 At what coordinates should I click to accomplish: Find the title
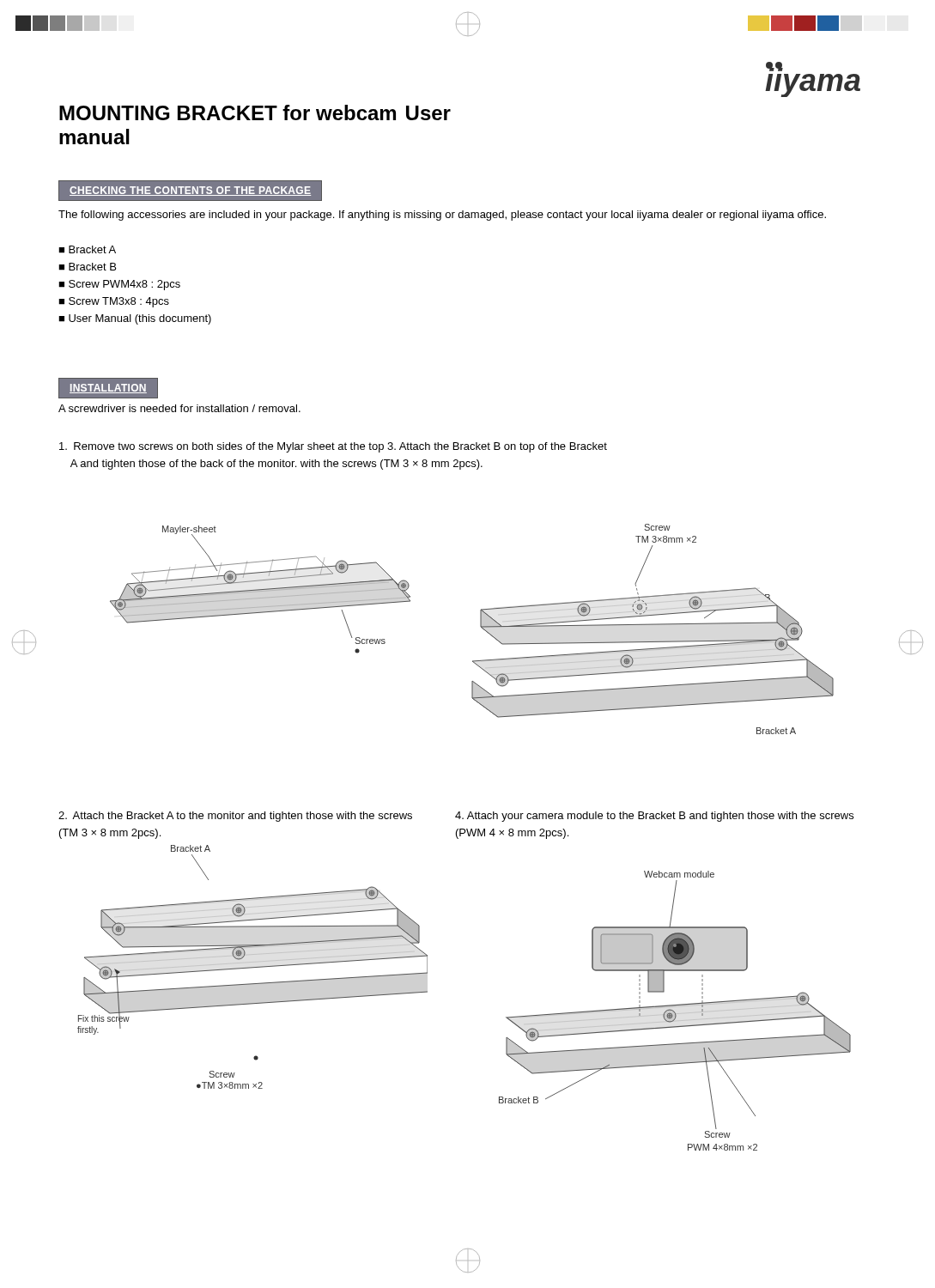click(x=255, y=125)
